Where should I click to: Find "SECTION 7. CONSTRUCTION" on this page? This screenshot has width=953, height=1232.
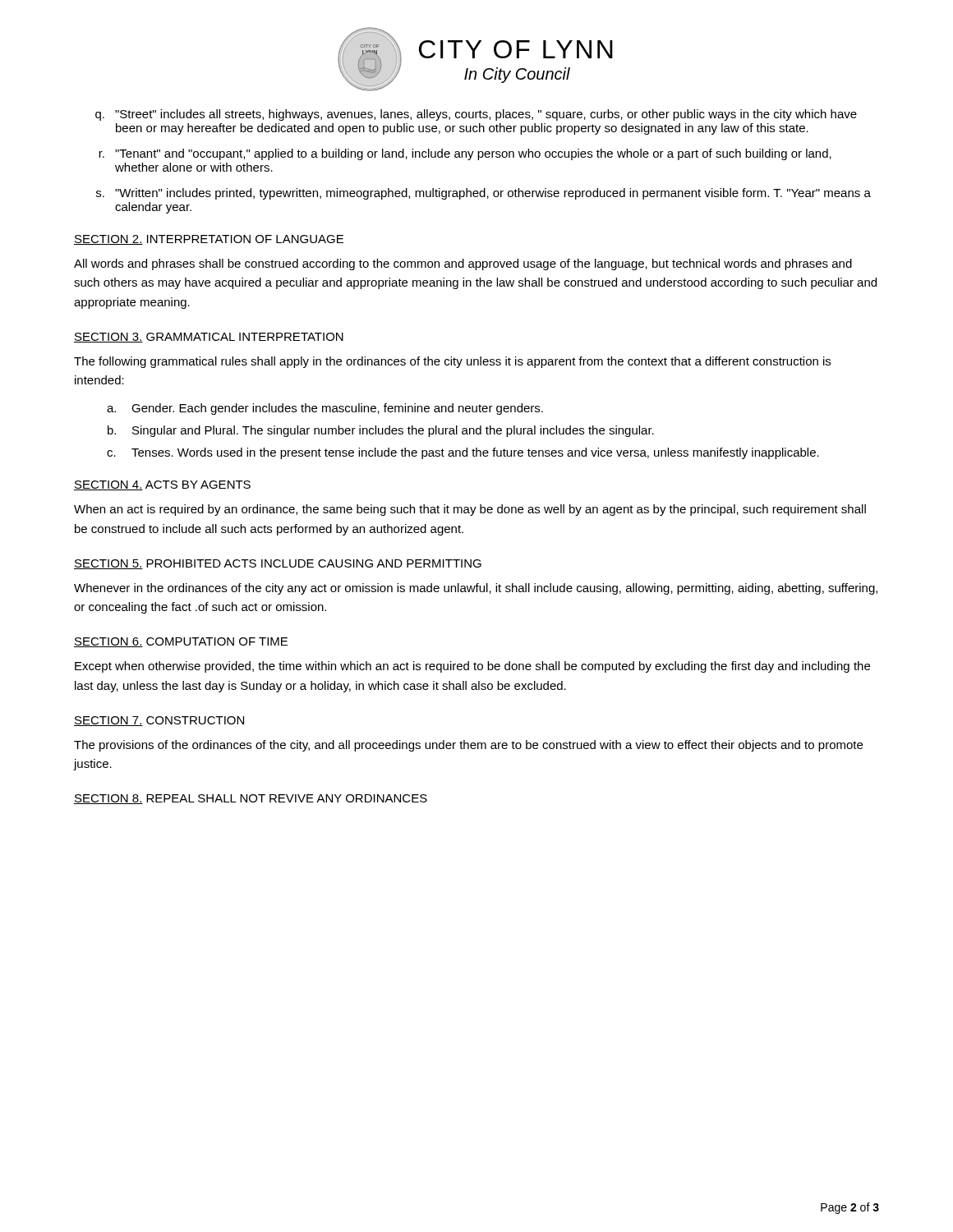[160, 720]
